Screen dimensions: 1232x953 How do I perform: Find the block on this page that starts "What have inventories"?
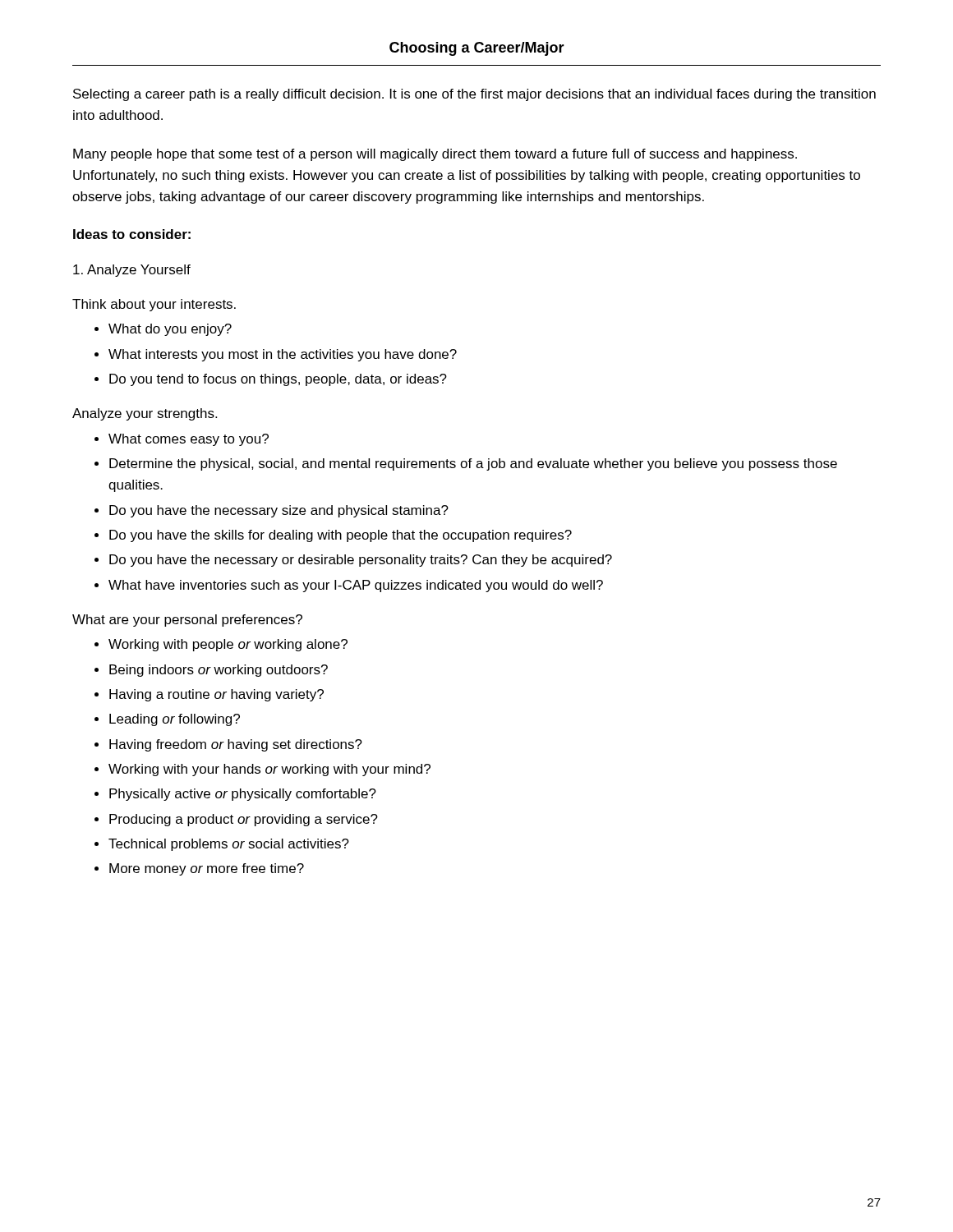click(x=356, y=585)
